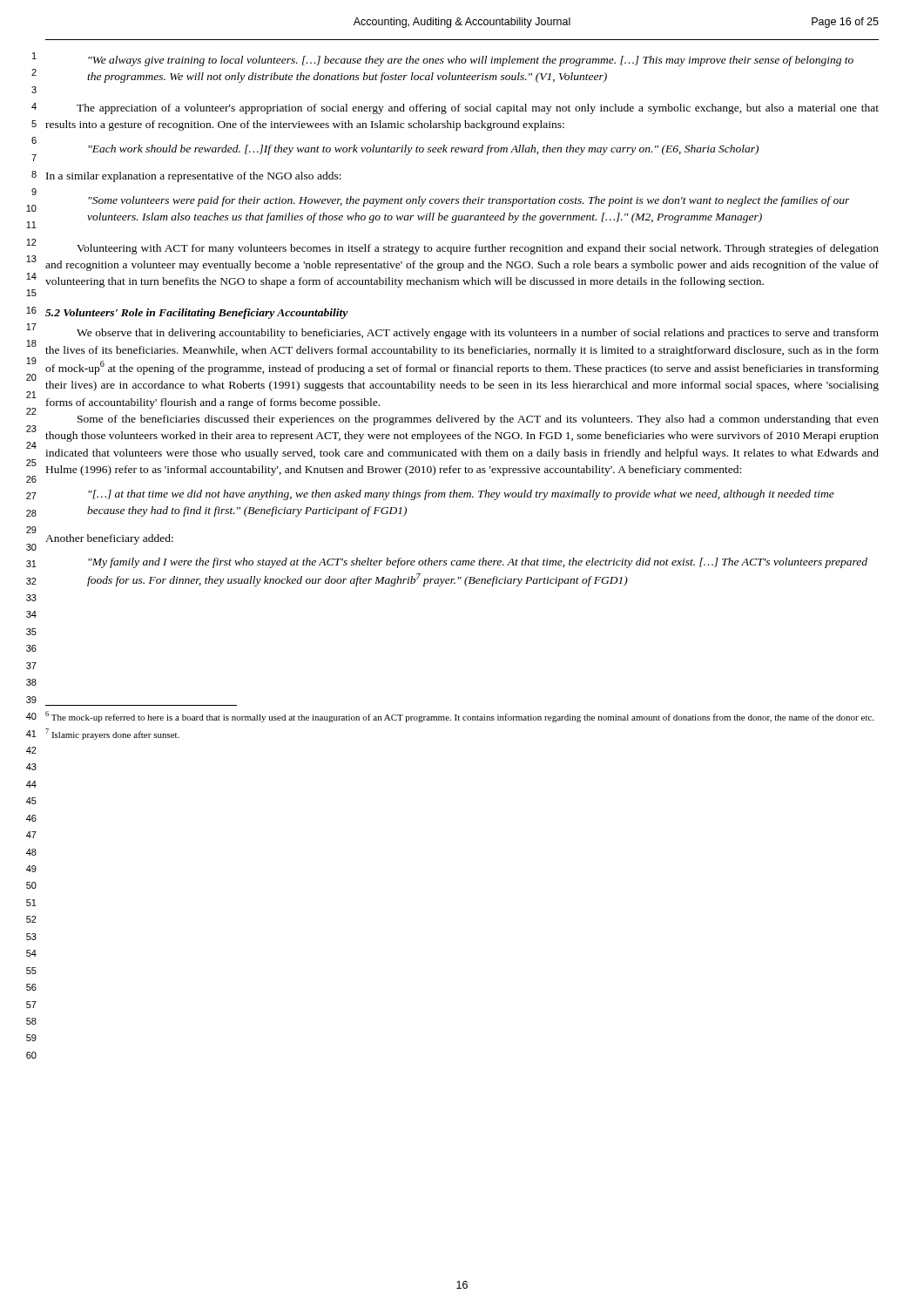Image resolution: width=924 pixels, height=1307 pixels.
Task: Click the passage that begins ""[…] at that time we did"
Action: point(461,502)
